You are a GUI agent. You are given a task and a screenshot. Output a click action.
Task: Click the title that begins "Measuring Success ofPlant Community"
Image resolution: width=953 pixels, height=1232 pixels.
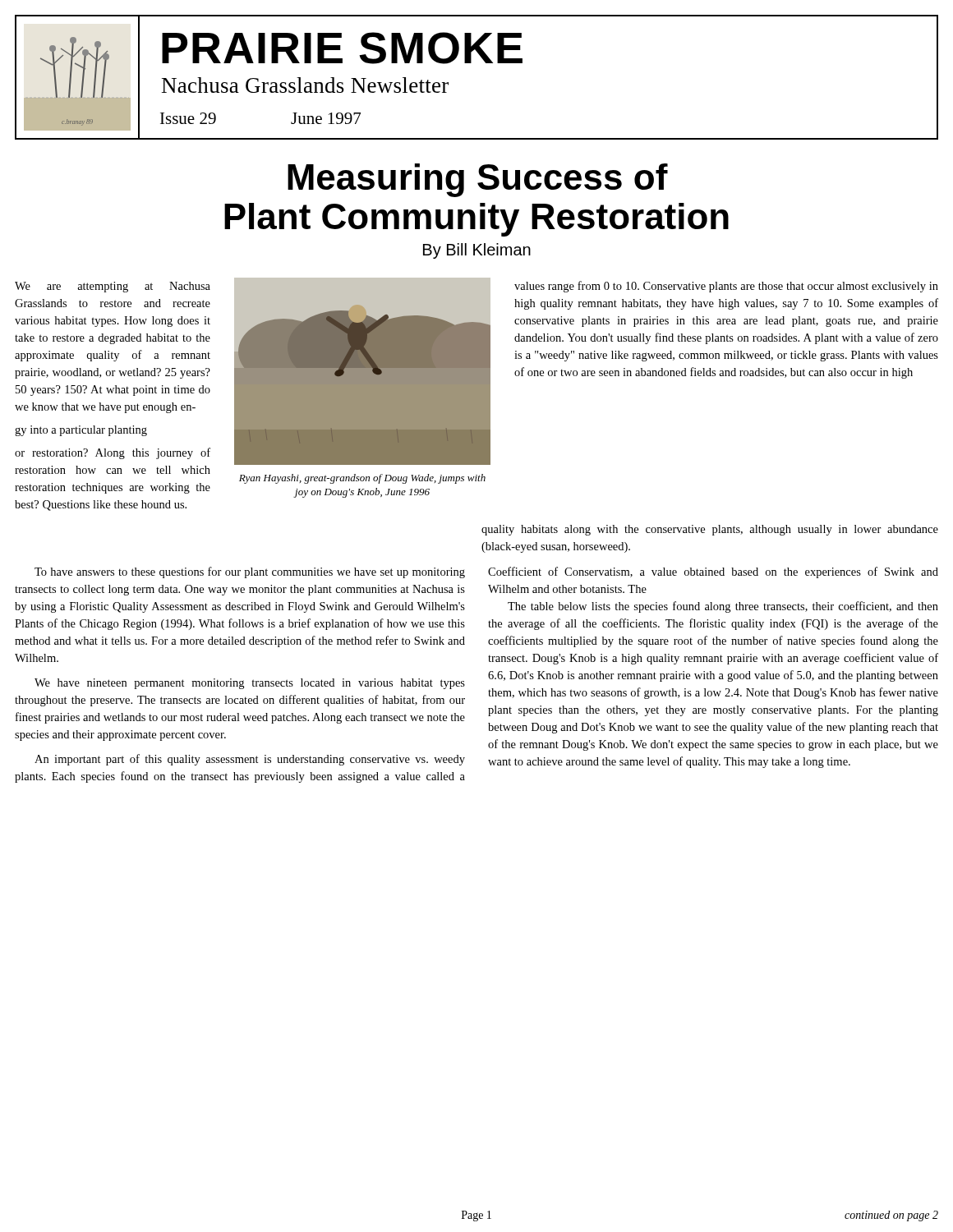pos(476,208)
